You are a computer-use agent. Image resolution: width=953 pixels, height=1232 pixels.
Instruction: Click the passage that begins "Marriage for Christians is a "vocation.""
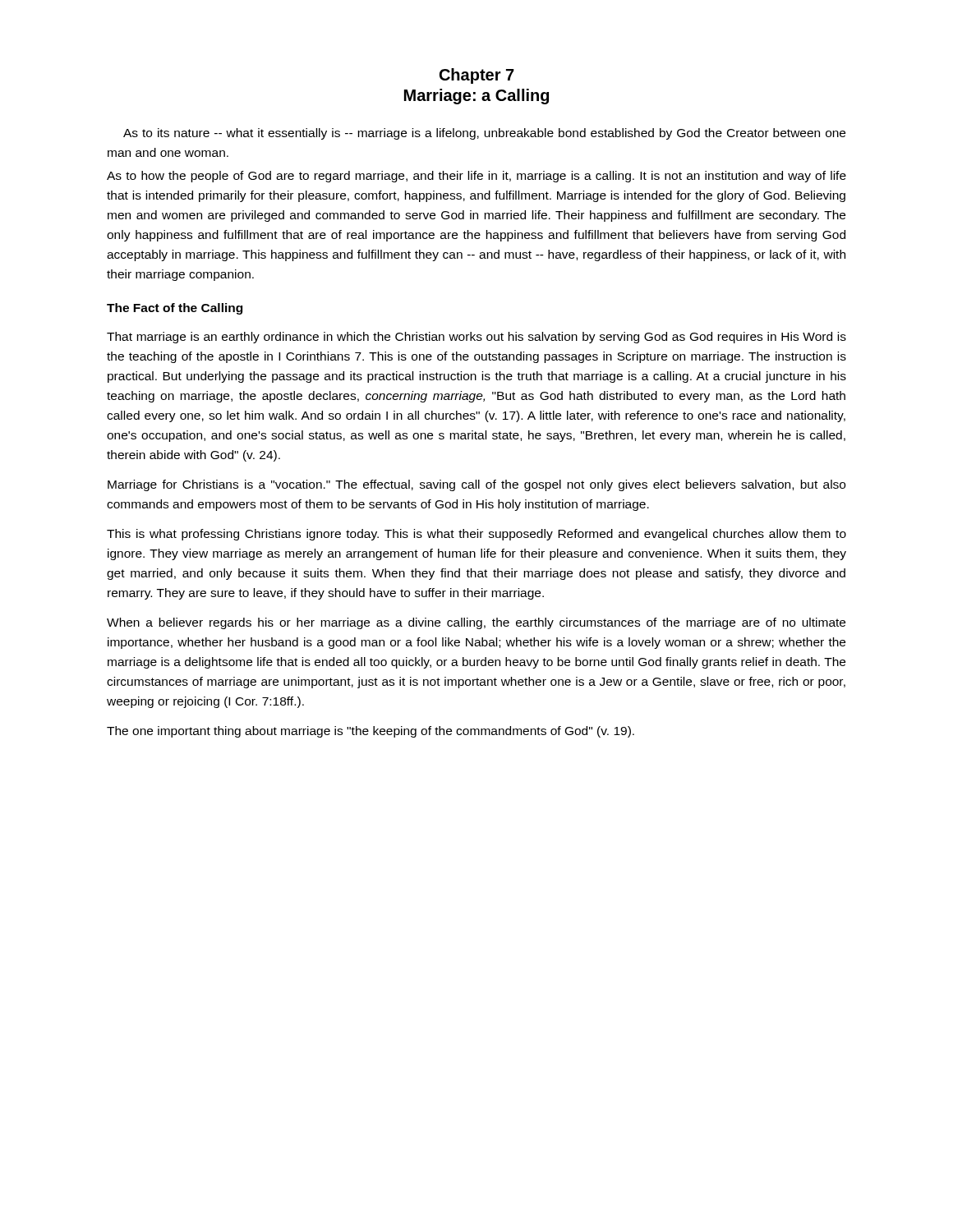point(476,495)
